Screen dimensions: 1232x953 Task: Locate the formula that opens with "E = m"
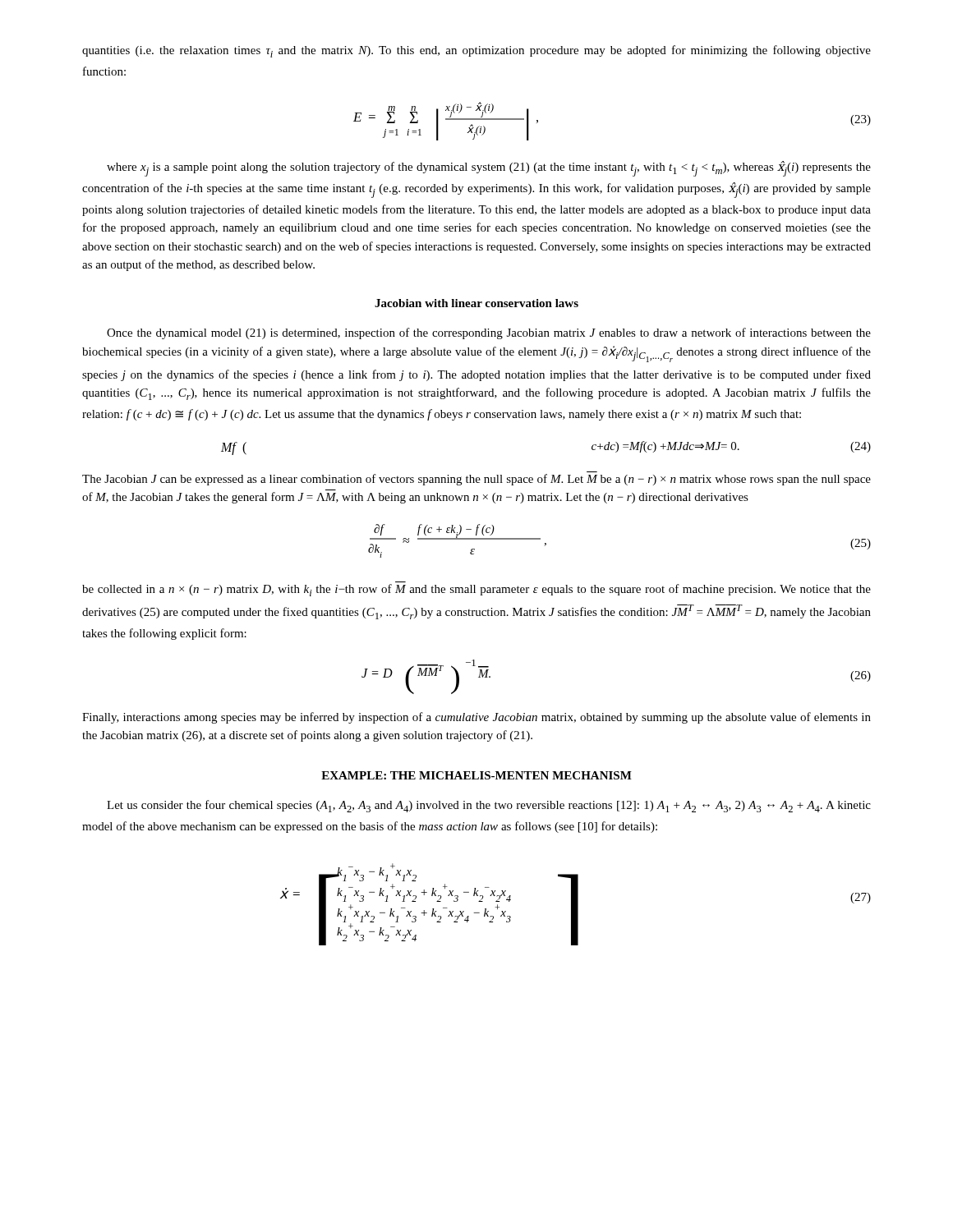tap(437, 121)
